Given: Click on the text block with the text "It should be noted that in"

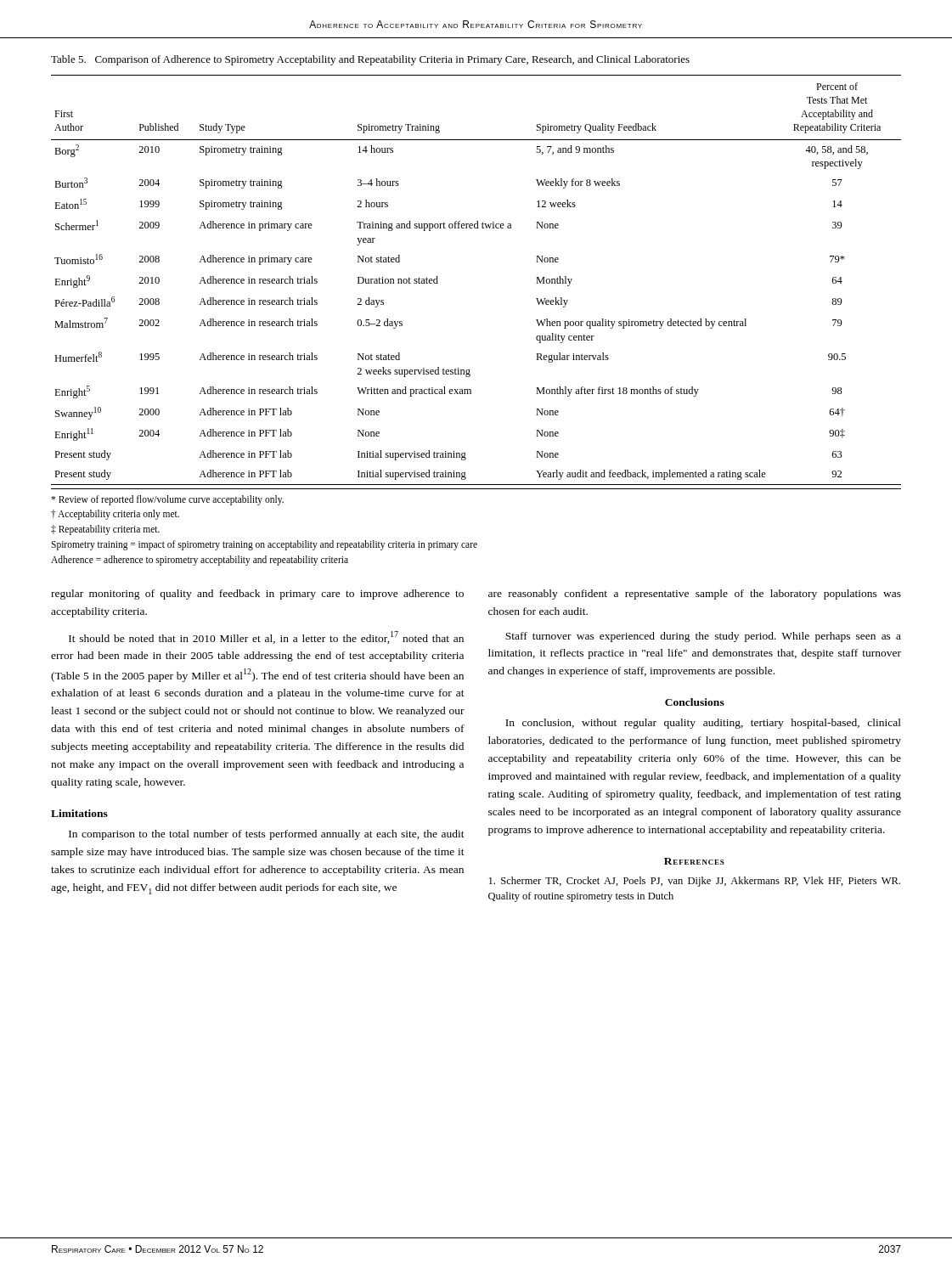Looking at the screenshot, I should click(x=258, y=709).
